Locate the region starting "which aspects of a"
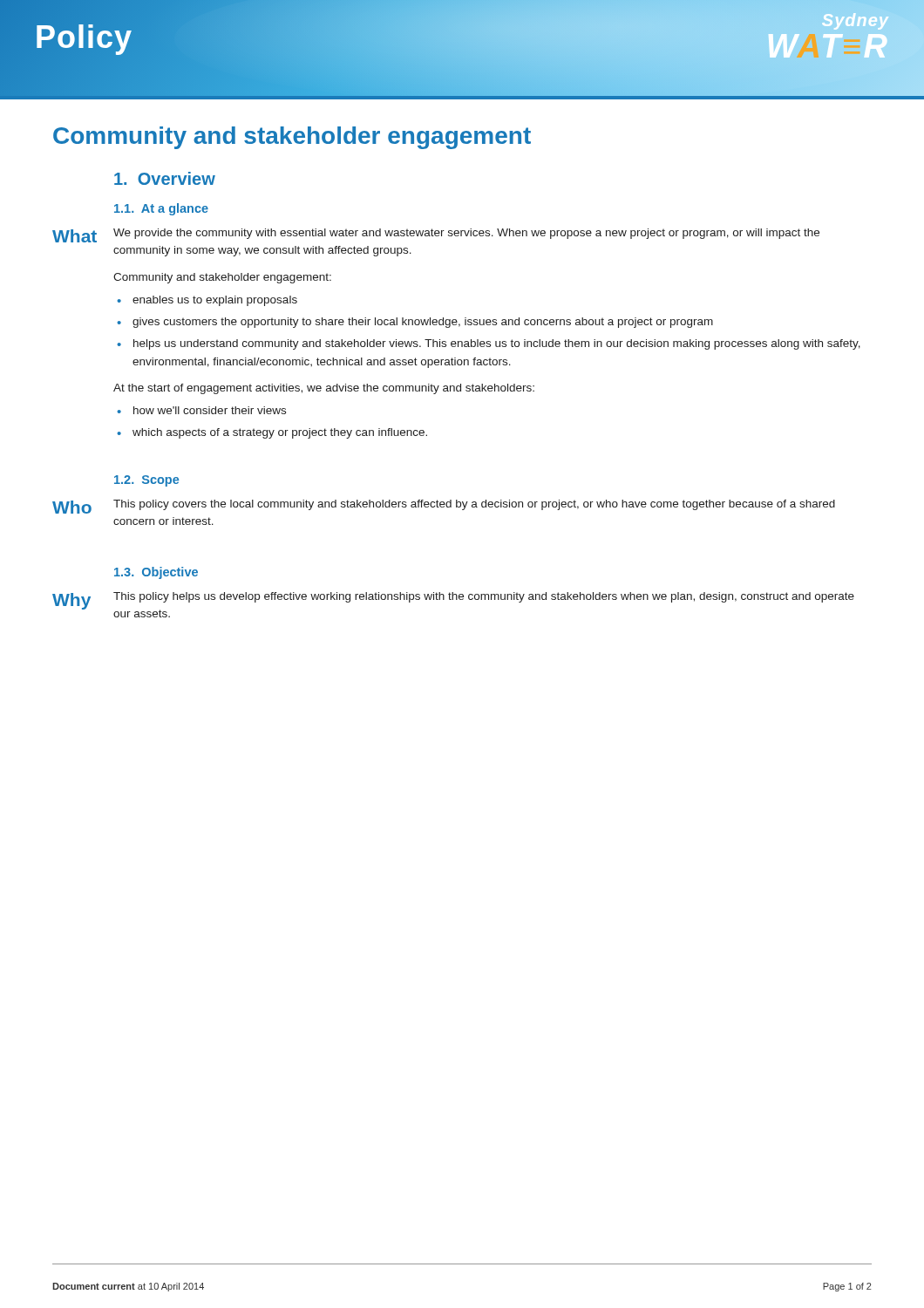Viewport: 924px width, 1308px height. pyautogui.click(x=280, y=432)
